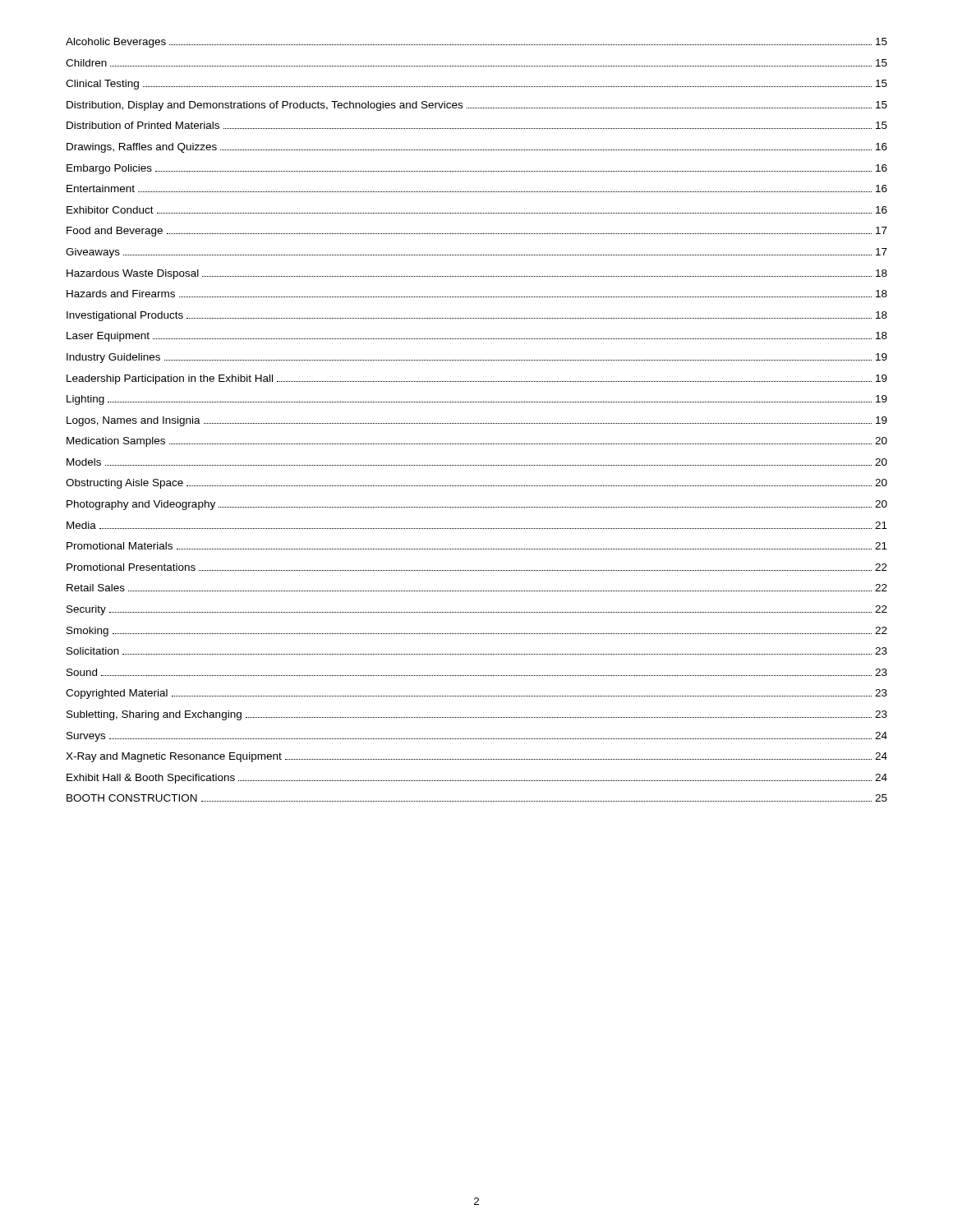Click on the region starting "Security 22"
This screenshot has width=953, height=1232.
point(476,609)
